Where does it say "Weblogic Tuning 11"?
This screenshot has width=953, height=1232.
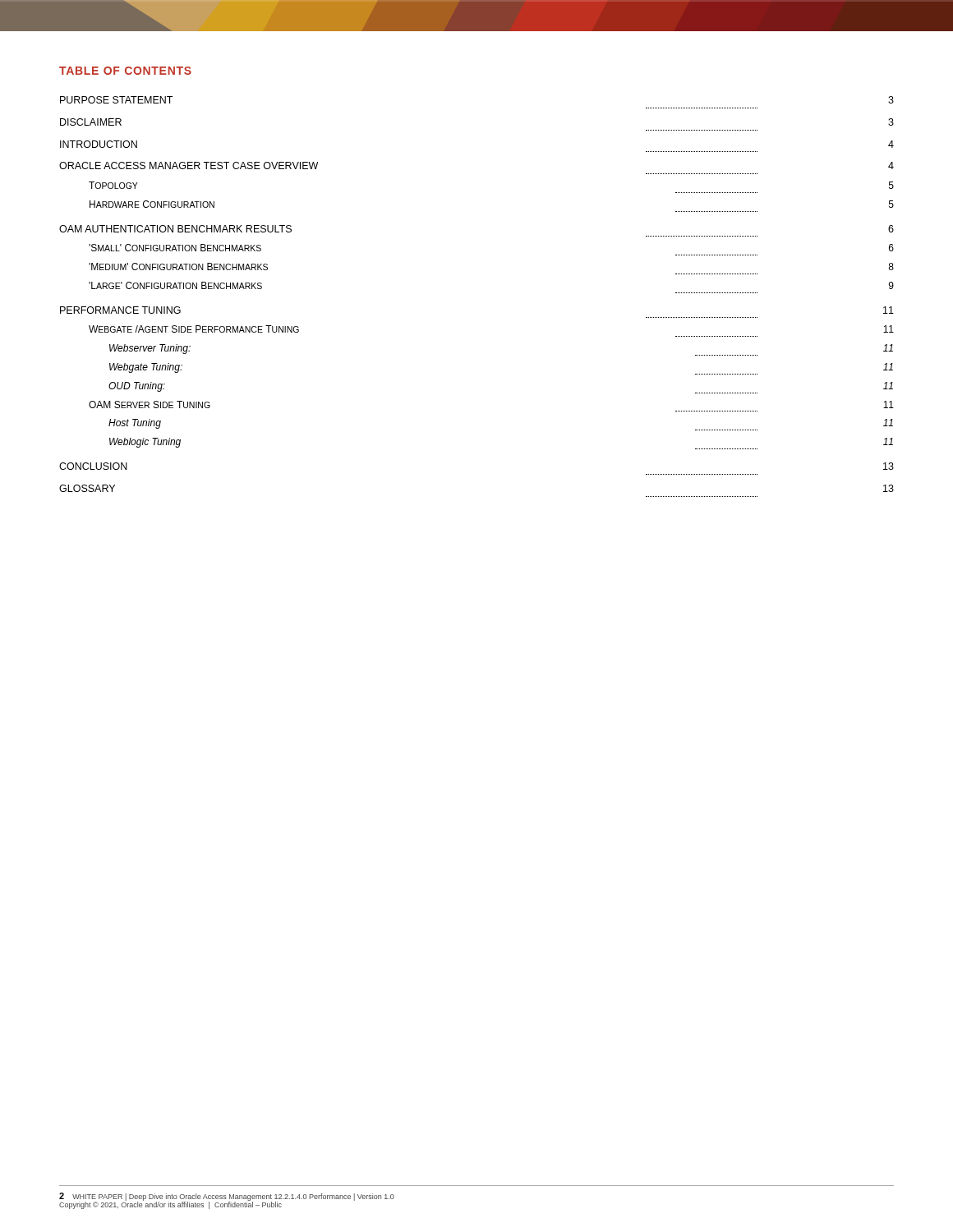coord(129,443)
